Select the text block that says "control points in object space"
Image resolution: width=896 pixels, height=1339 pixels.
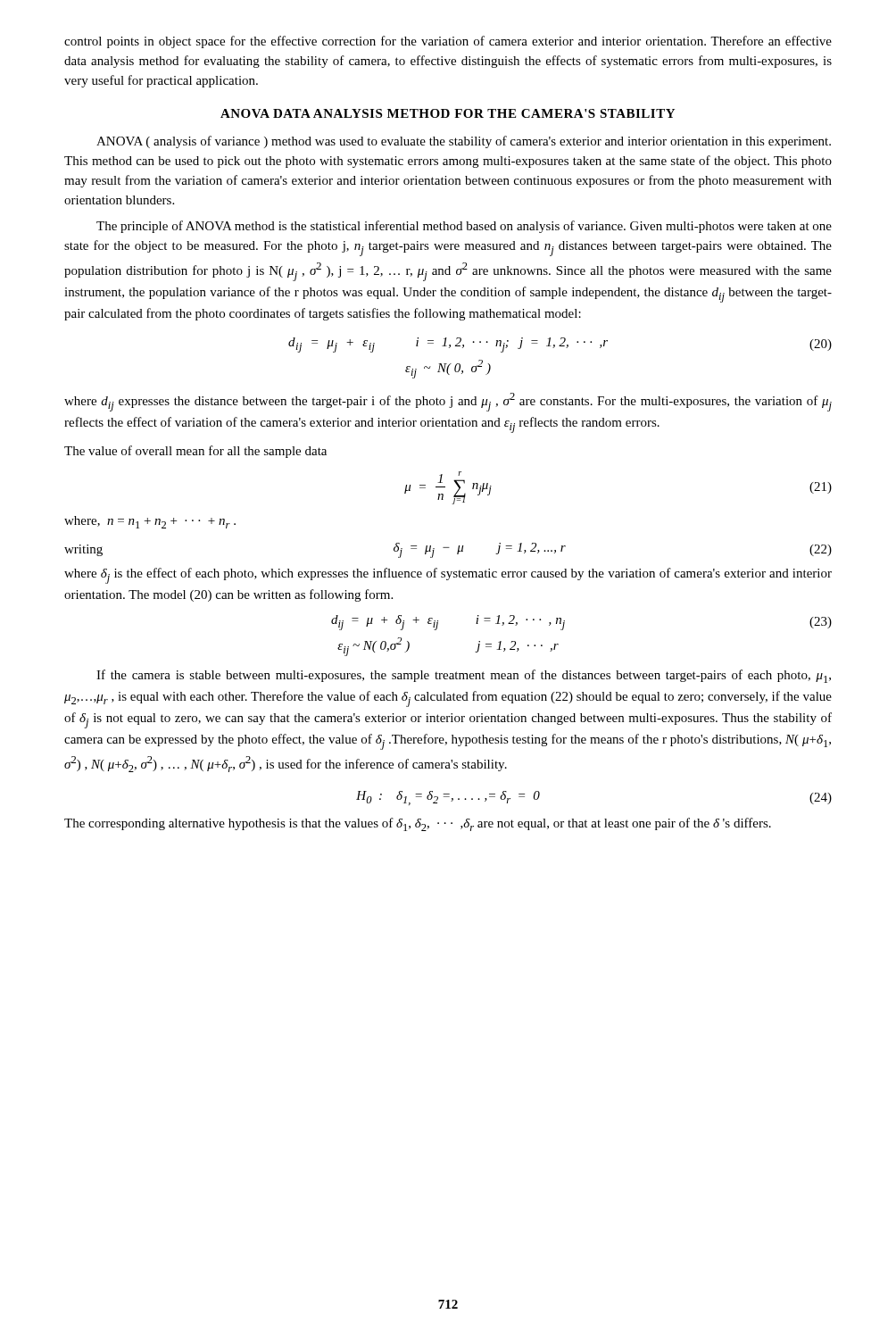click(x=448, y=61)
